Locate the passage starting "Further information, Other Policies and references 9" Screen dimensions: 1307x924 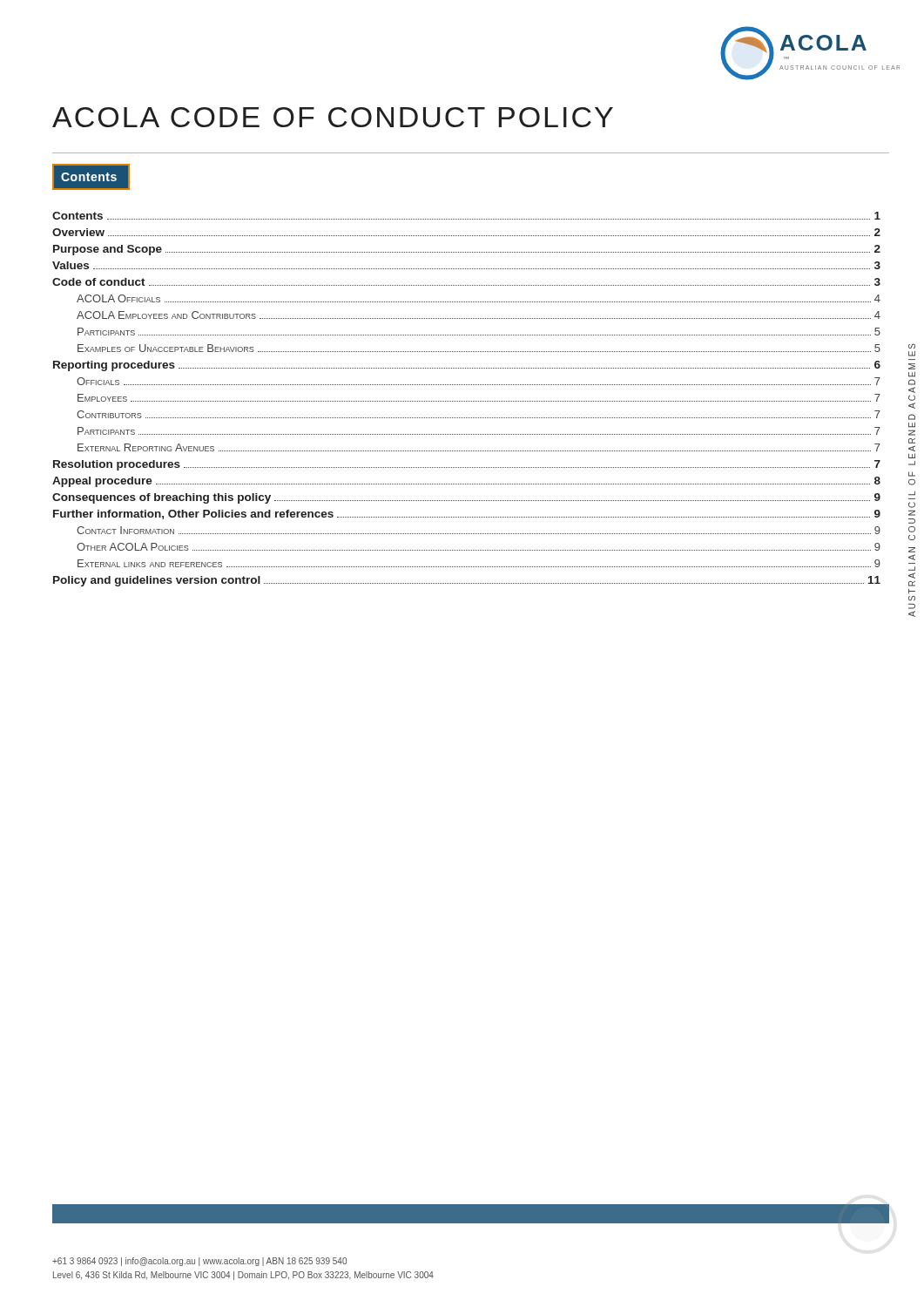[466, 514]
